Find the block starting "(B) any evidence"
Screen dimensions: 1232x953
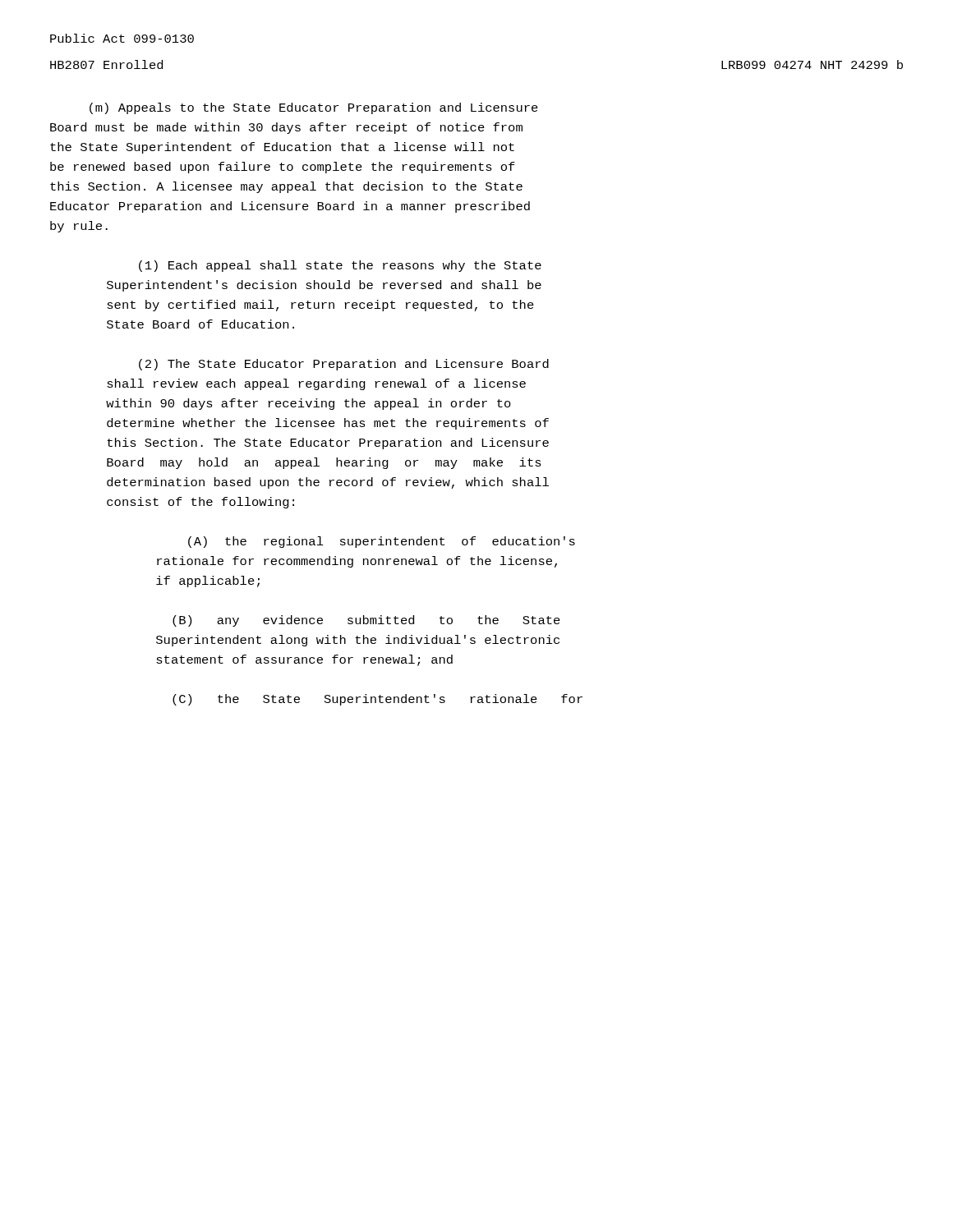pyautogui.click(x=354, y=641)
